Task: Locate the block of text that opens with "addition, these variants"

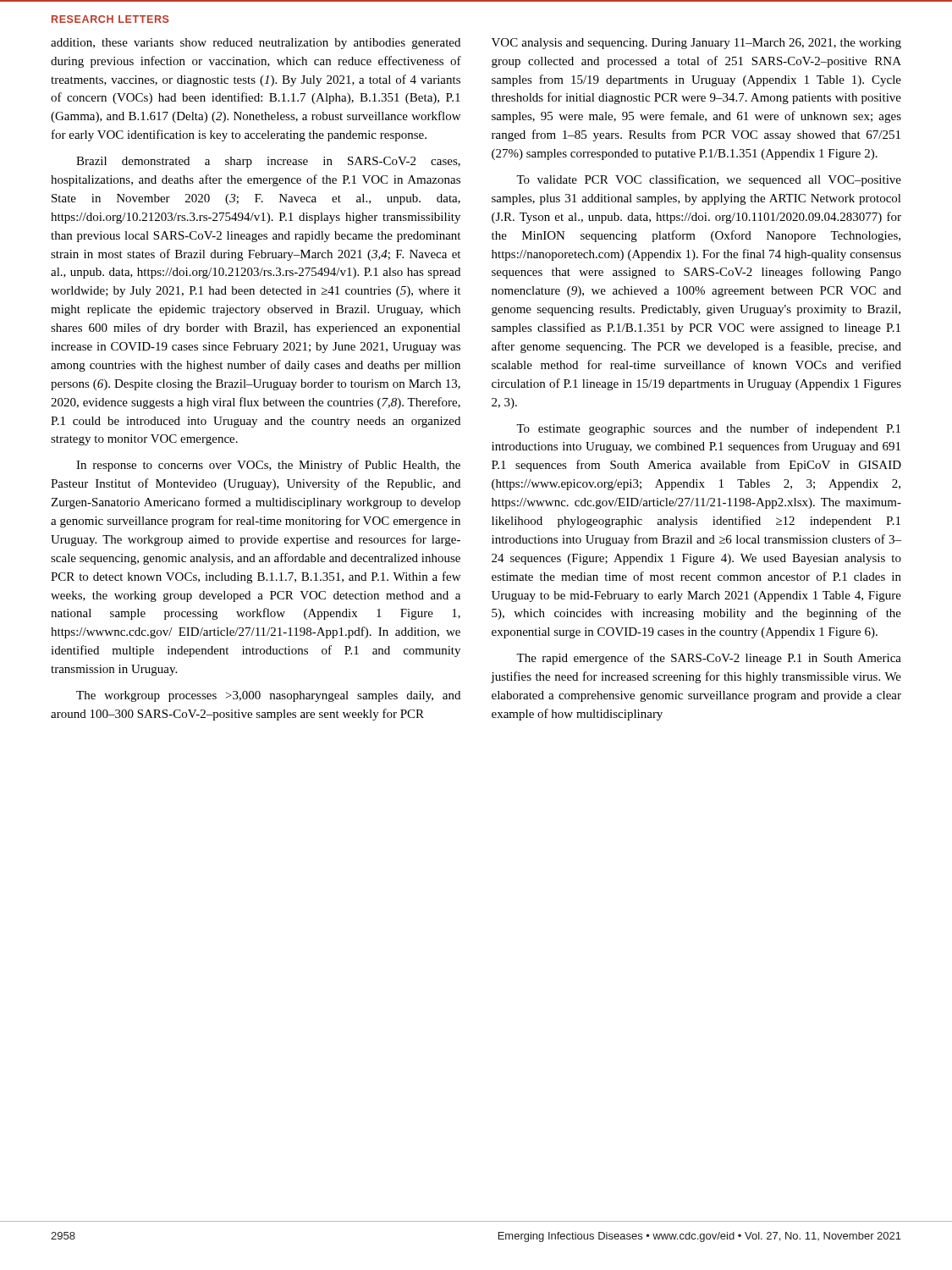Action: pos(256,379)
